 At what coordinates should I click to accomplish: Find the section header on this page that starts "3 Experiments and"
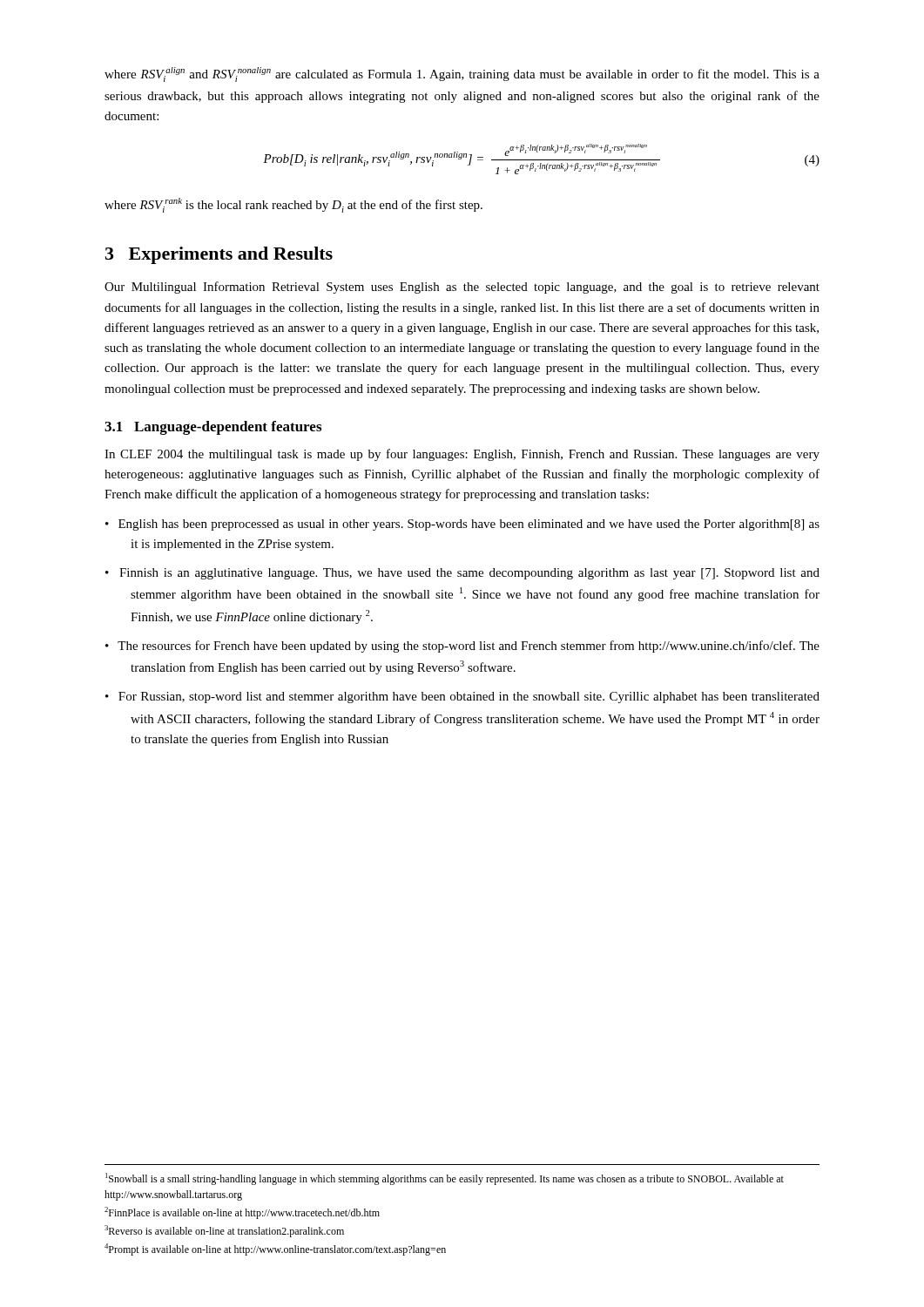219,253
